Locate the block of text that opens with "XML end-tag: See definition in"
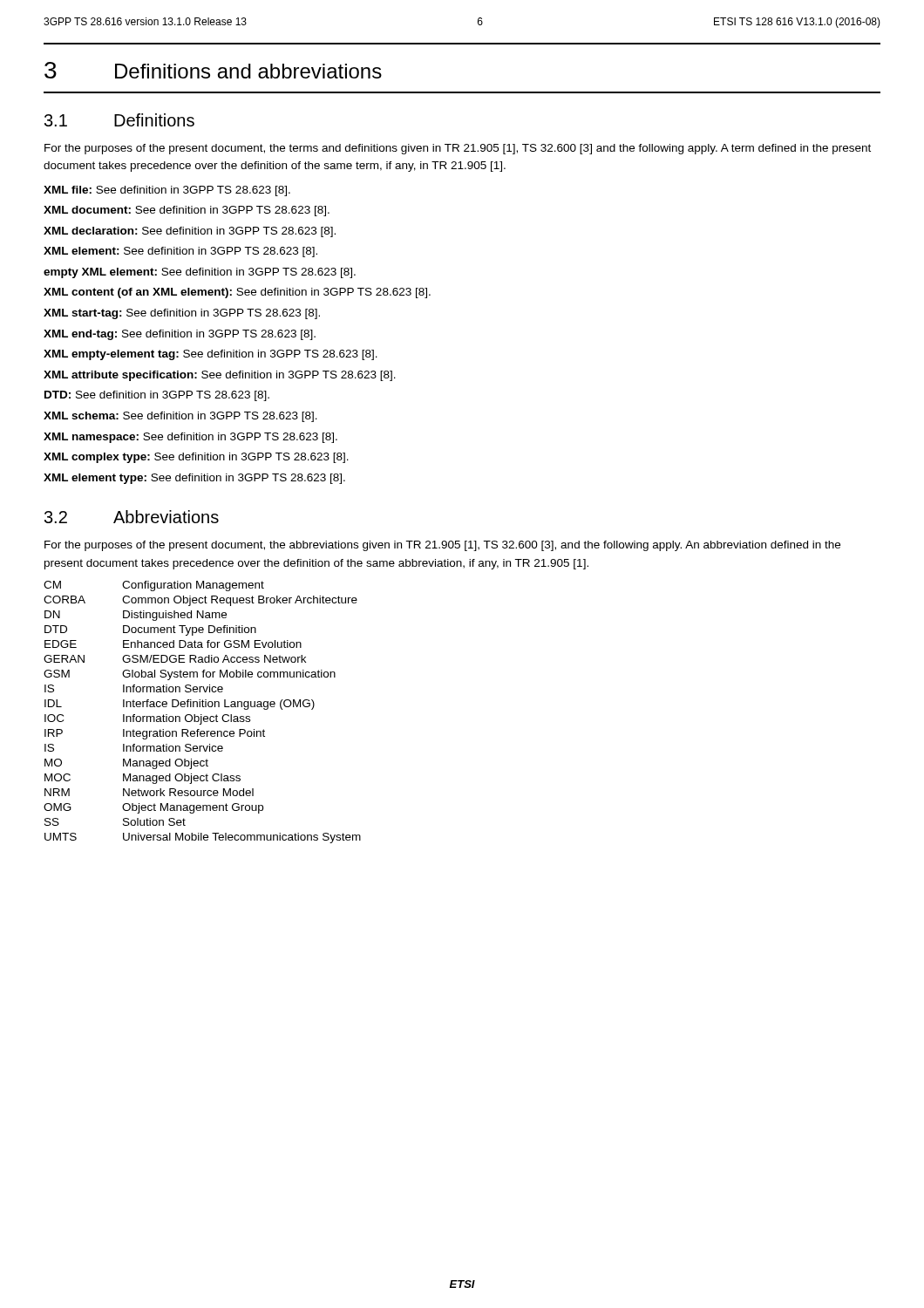 [180, 333]
